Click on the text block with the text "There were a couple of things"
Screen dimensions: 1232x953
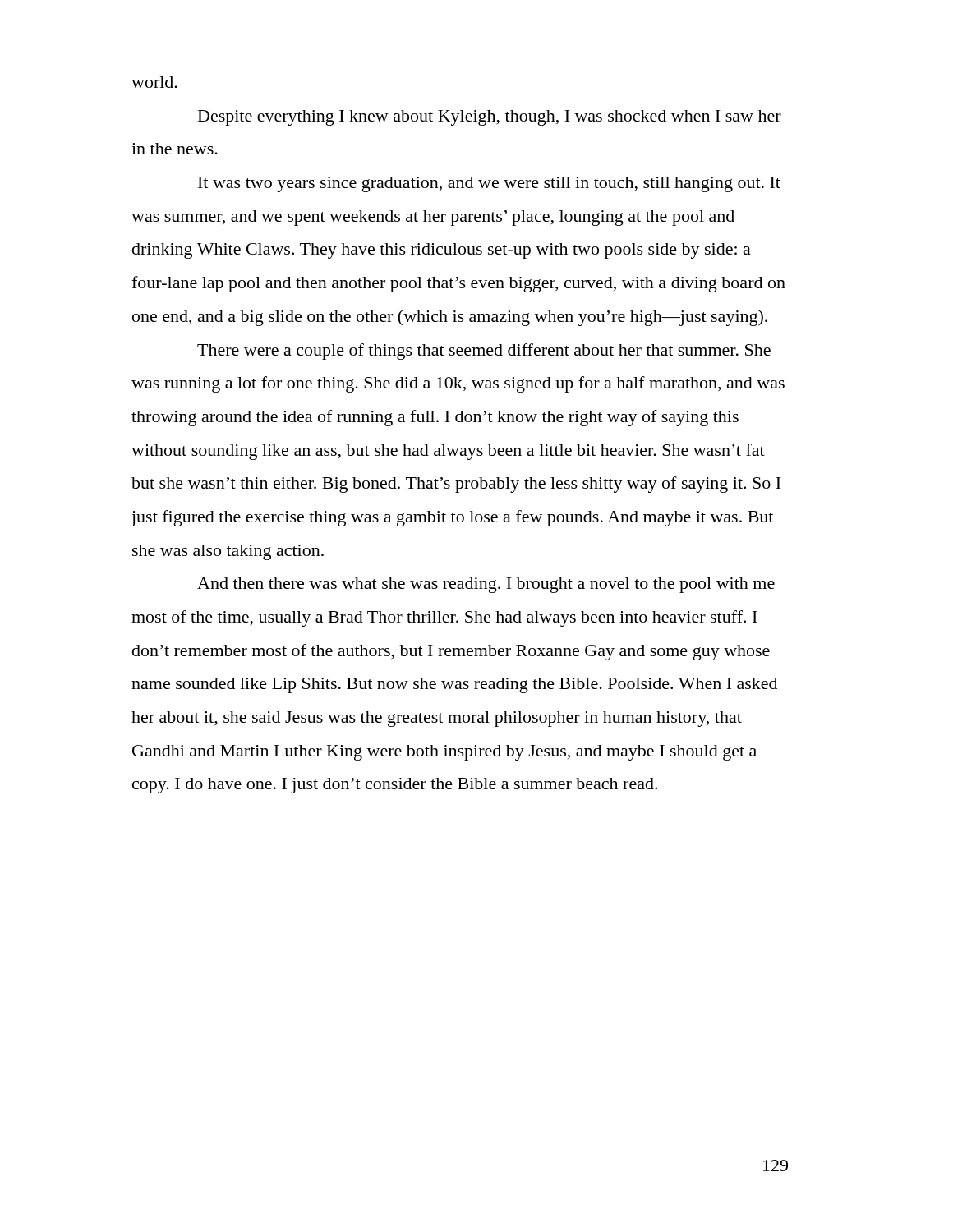460,450
